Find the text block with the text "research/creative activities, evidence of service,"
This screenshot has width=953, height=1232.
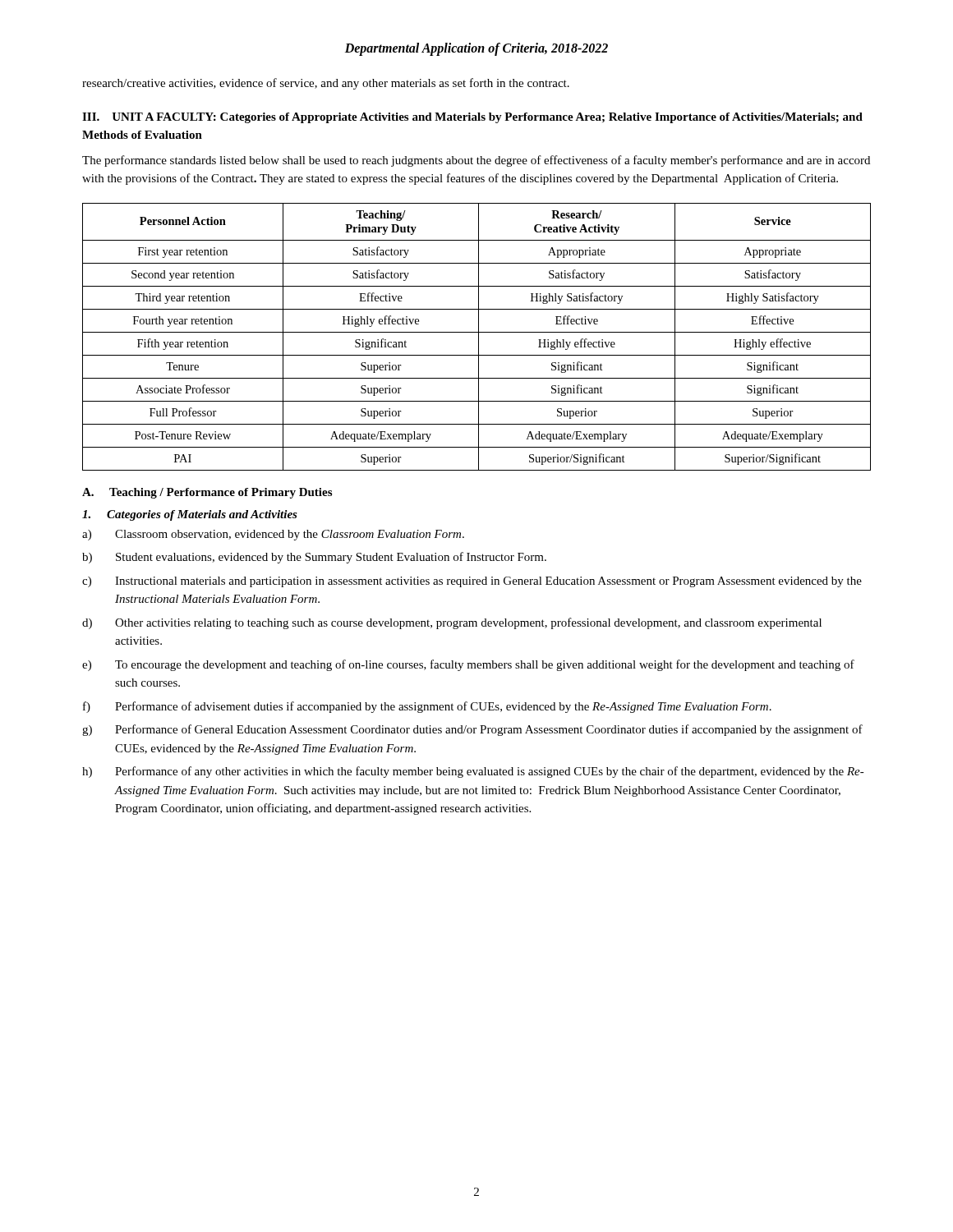click(326, 83)
